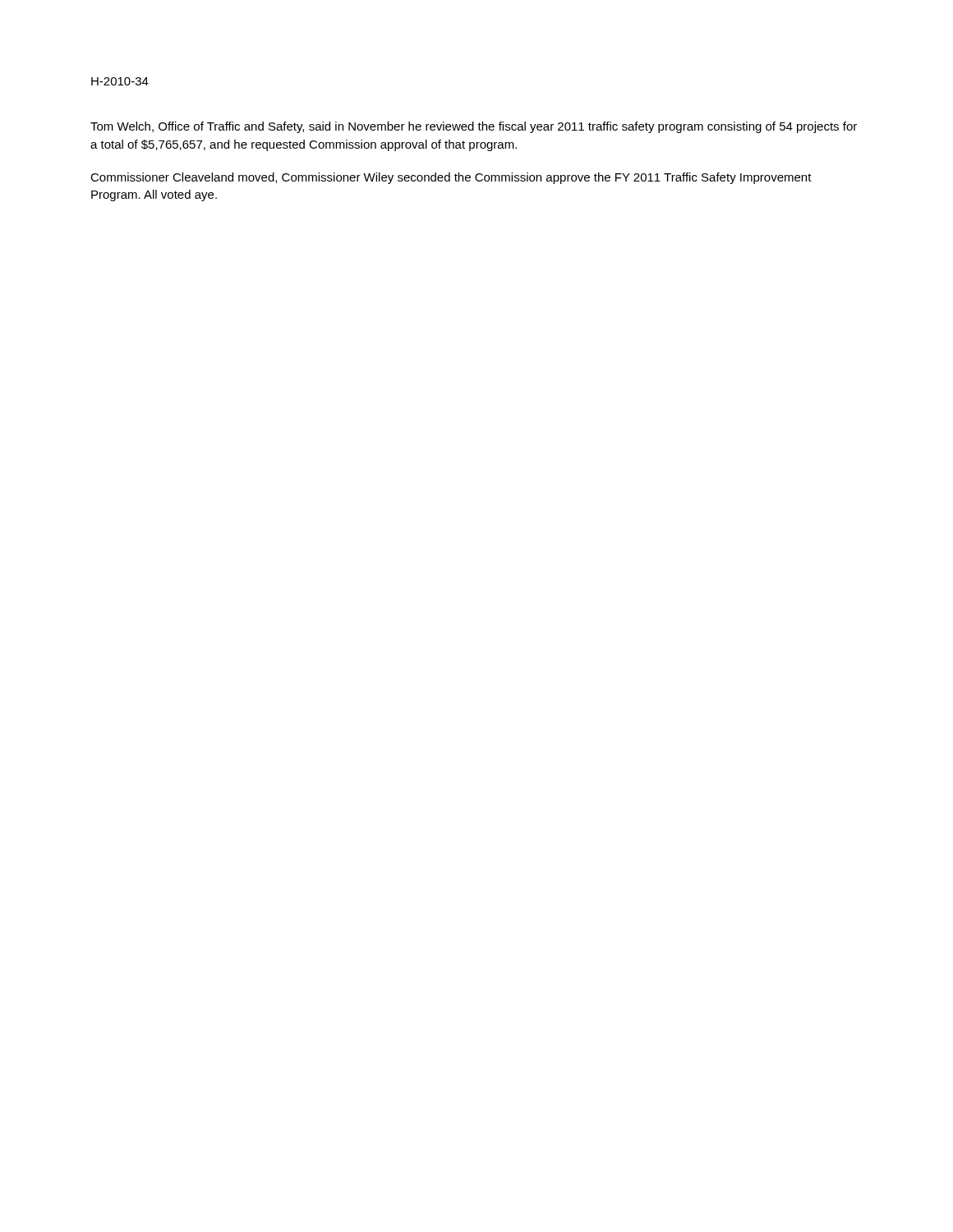Click the passage that begins "Tom Welch, Office of Traffic and Safety,"
Viewport: 953px width, 1232px height.
click(474, 135)
